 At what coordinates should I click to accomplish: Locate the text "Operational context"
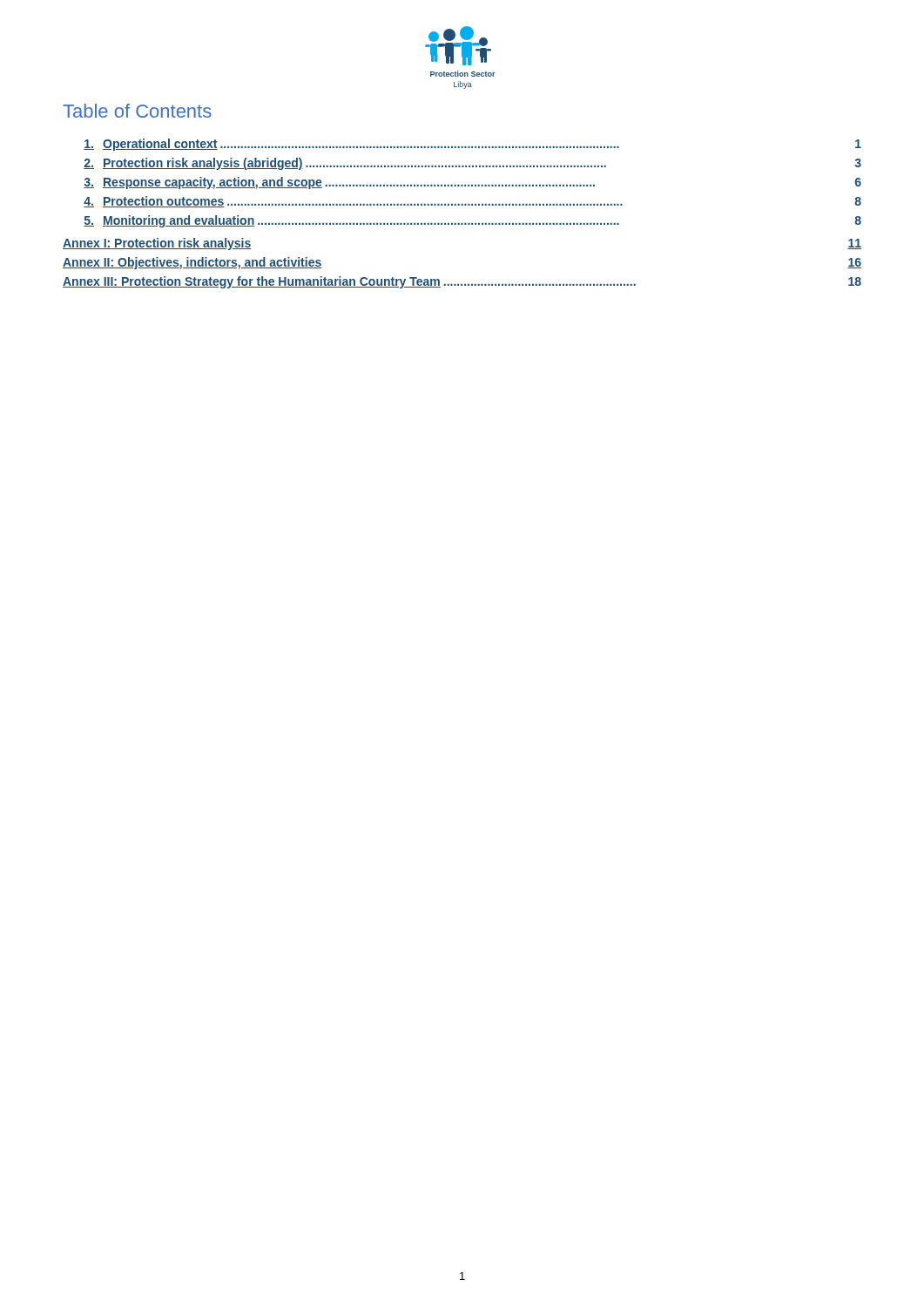pyautogui.click(x=462, y=144)
